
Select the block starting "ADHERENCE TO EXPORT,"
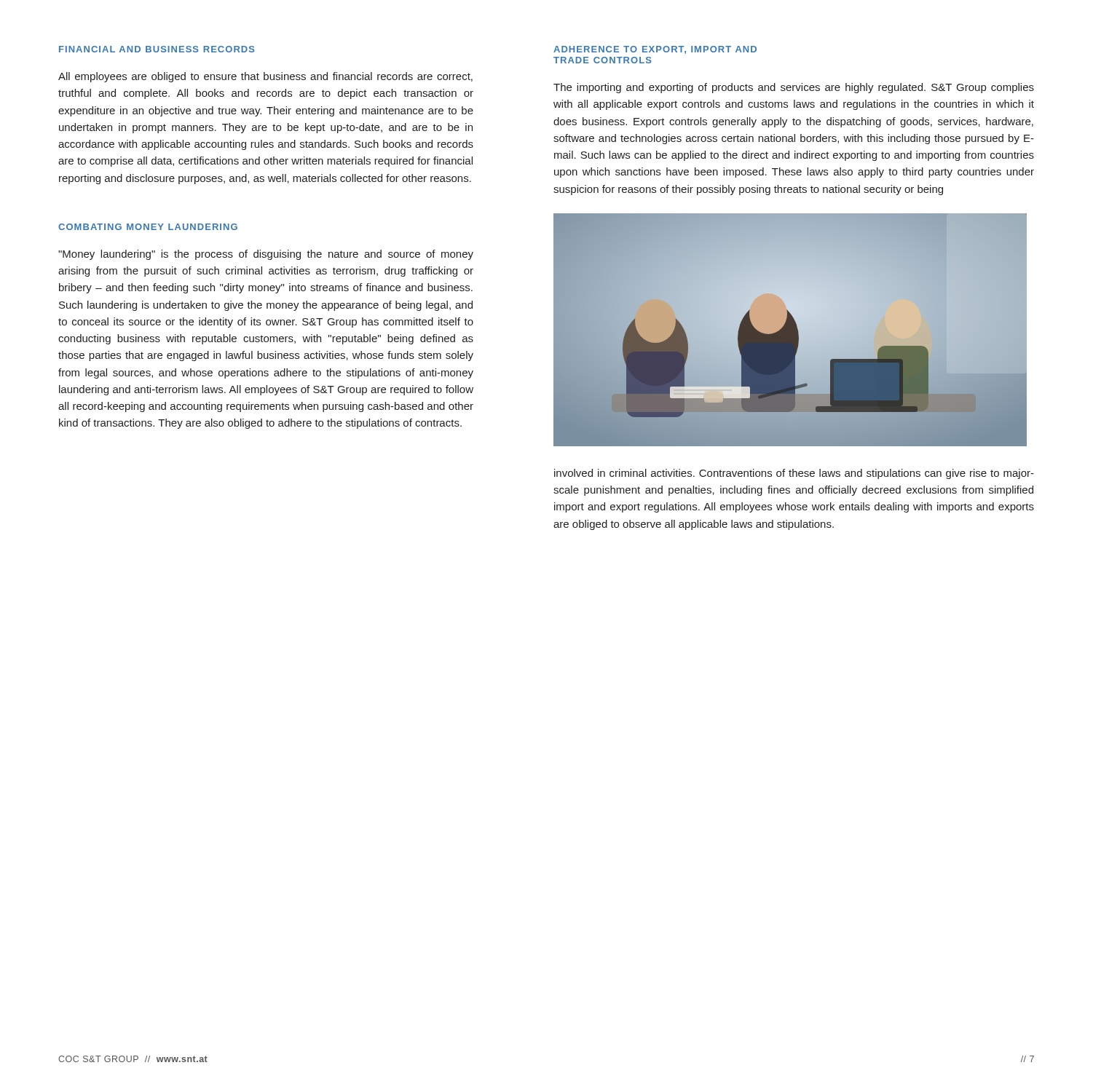click(x=656, y=55)
